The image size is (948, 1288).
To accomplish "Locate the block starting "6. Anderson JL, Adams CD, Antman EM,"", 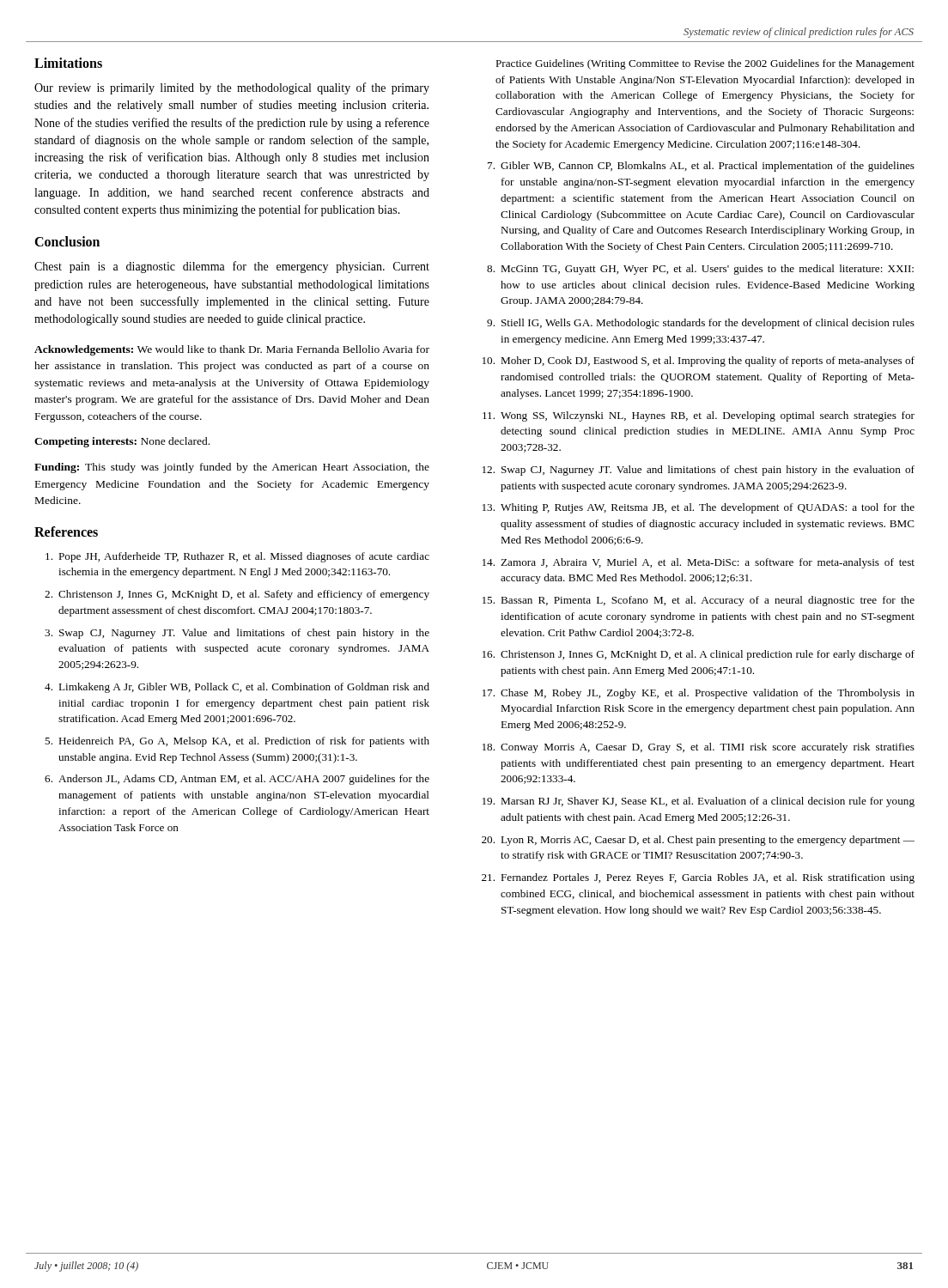I will point(232,804).
